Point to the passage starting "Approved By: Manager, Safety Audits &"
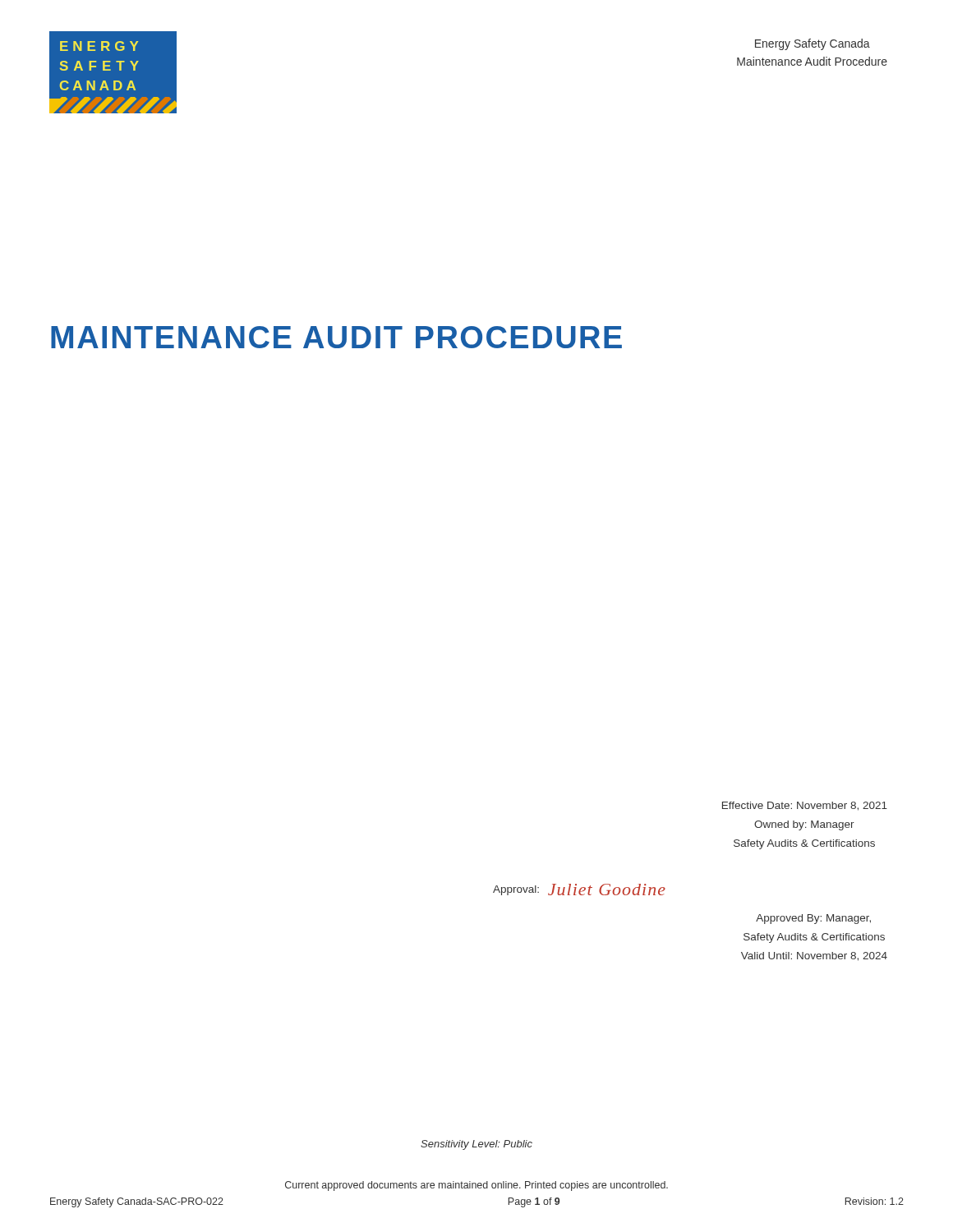 [814, 937]
